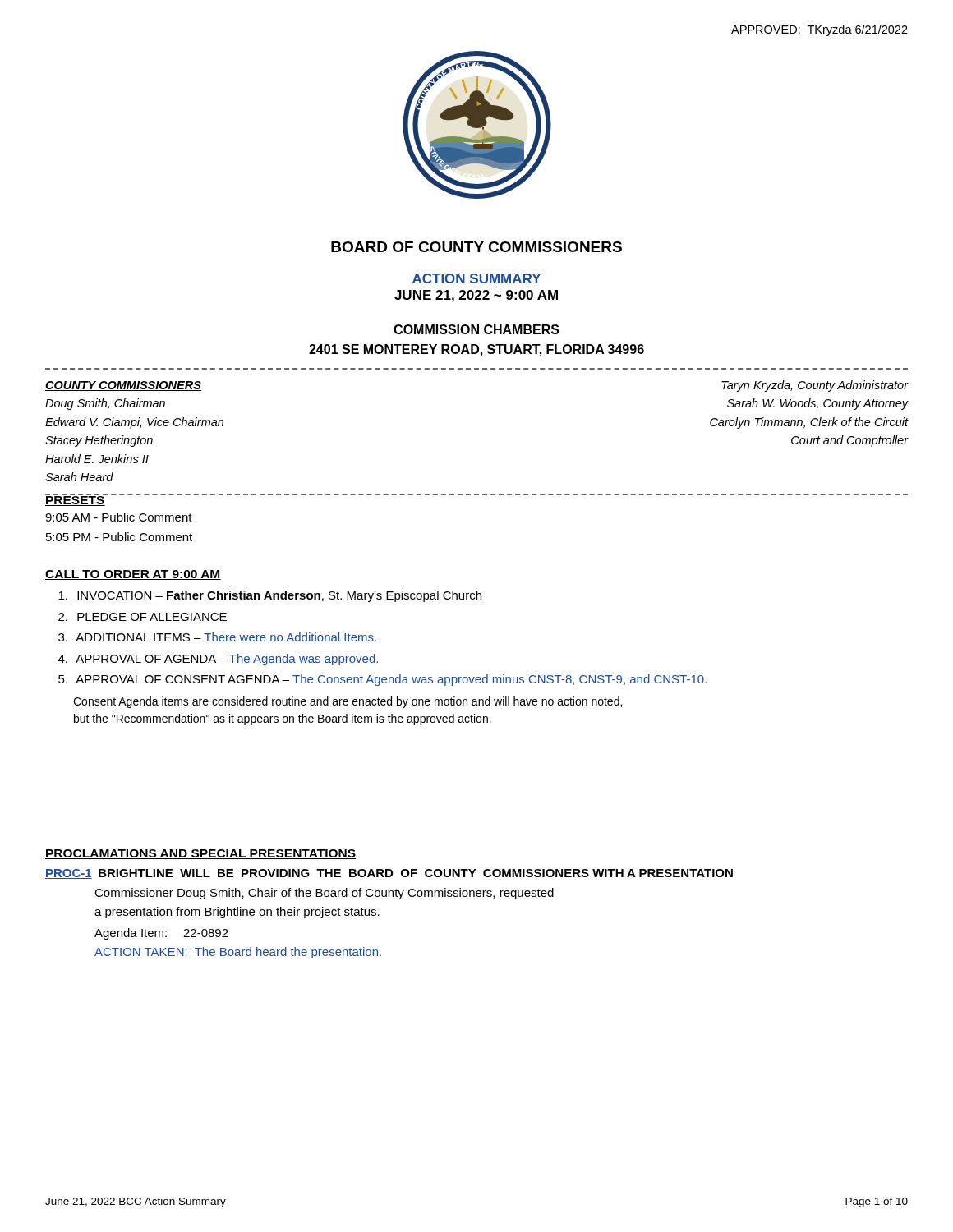Locate the text block starting "4. APPROVAL OF"
953x1232 pixels.
pyautogui.click(x=218, y=660)
